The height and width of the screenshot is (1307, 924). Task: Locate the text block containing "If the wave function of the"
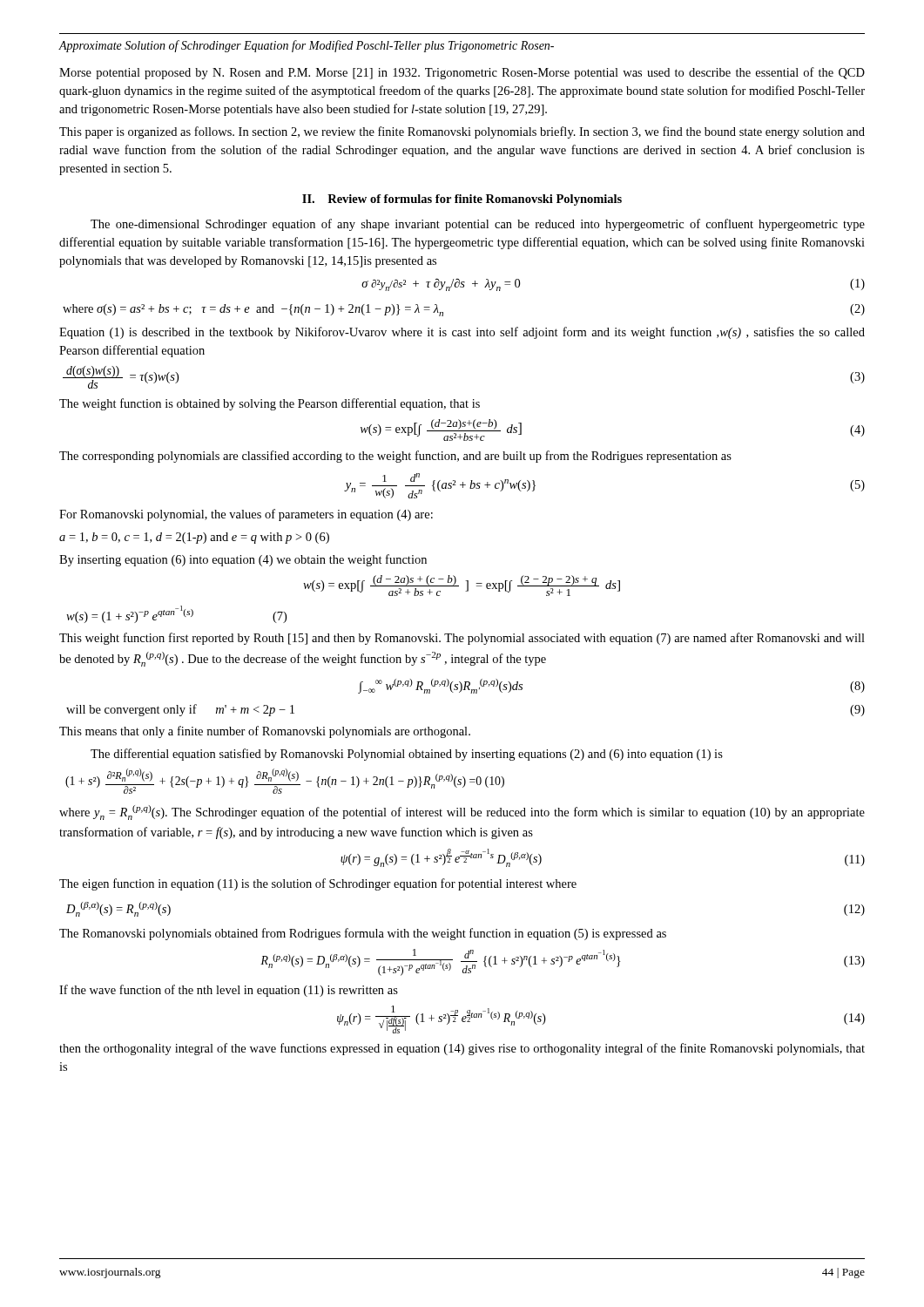coord(229,991)
